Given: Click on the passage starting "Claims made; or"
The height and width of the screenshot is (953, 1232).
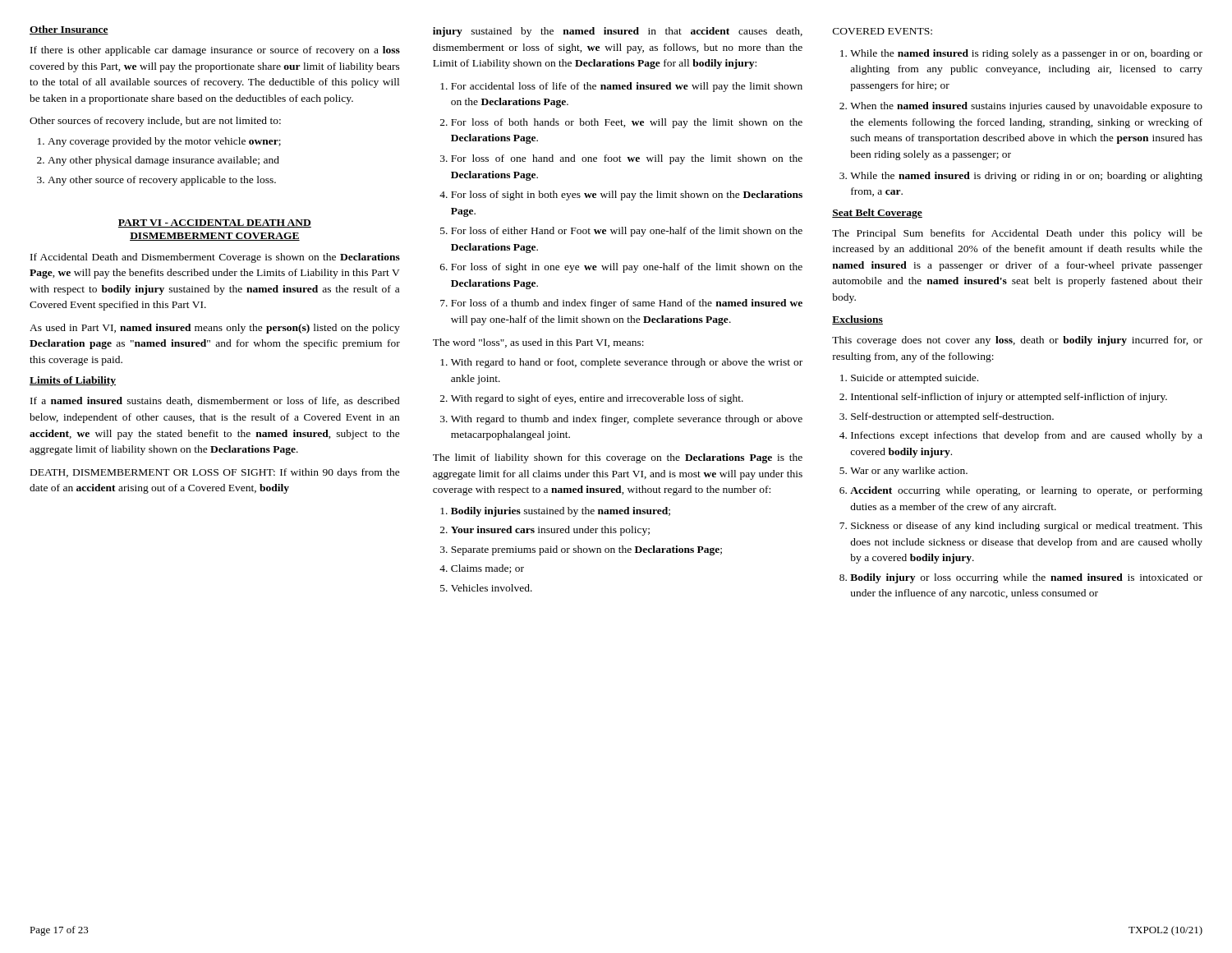Looking at the screenshot, I should (487, 568).
